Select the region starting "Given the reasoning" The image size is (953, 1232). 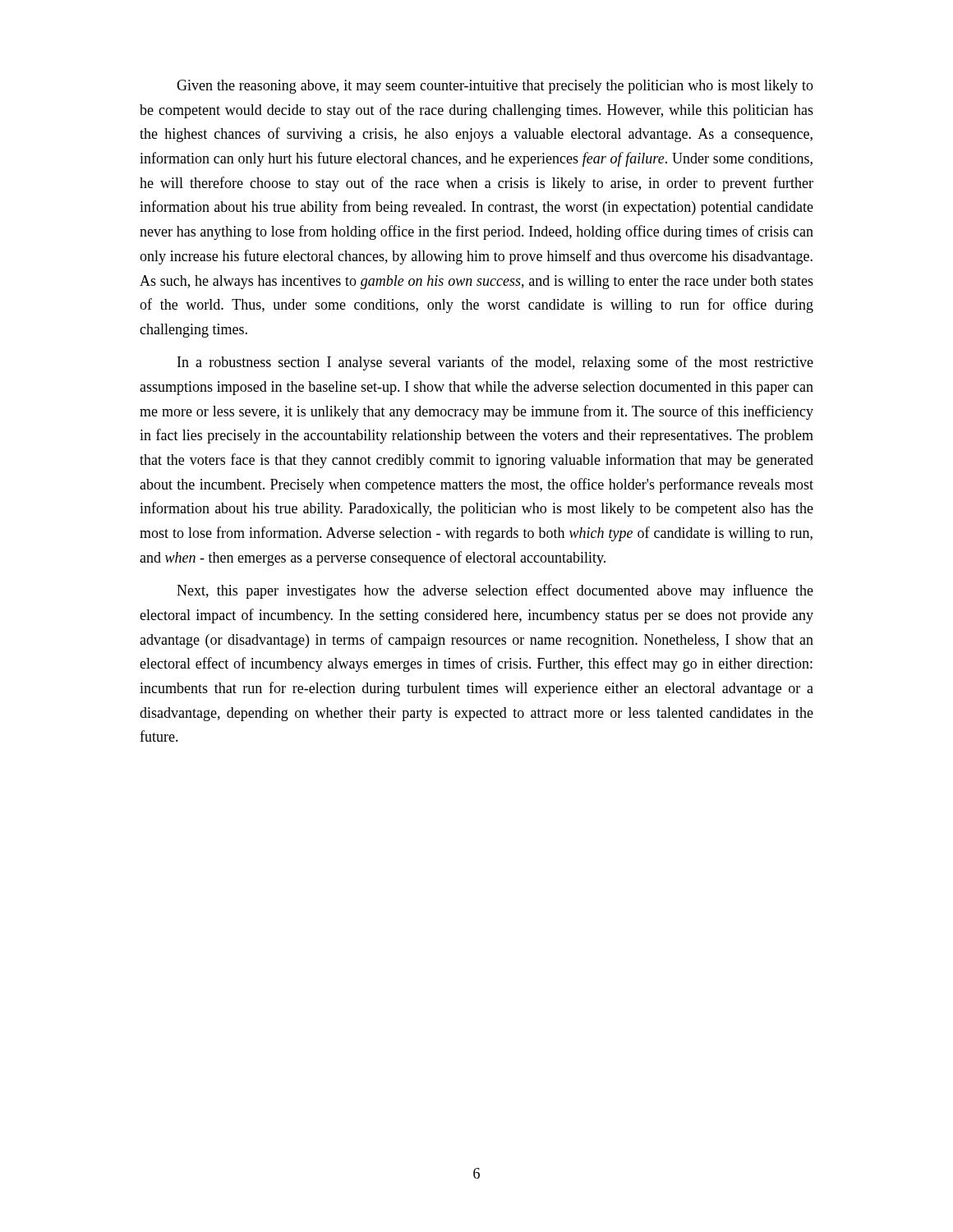click(476, 412)
